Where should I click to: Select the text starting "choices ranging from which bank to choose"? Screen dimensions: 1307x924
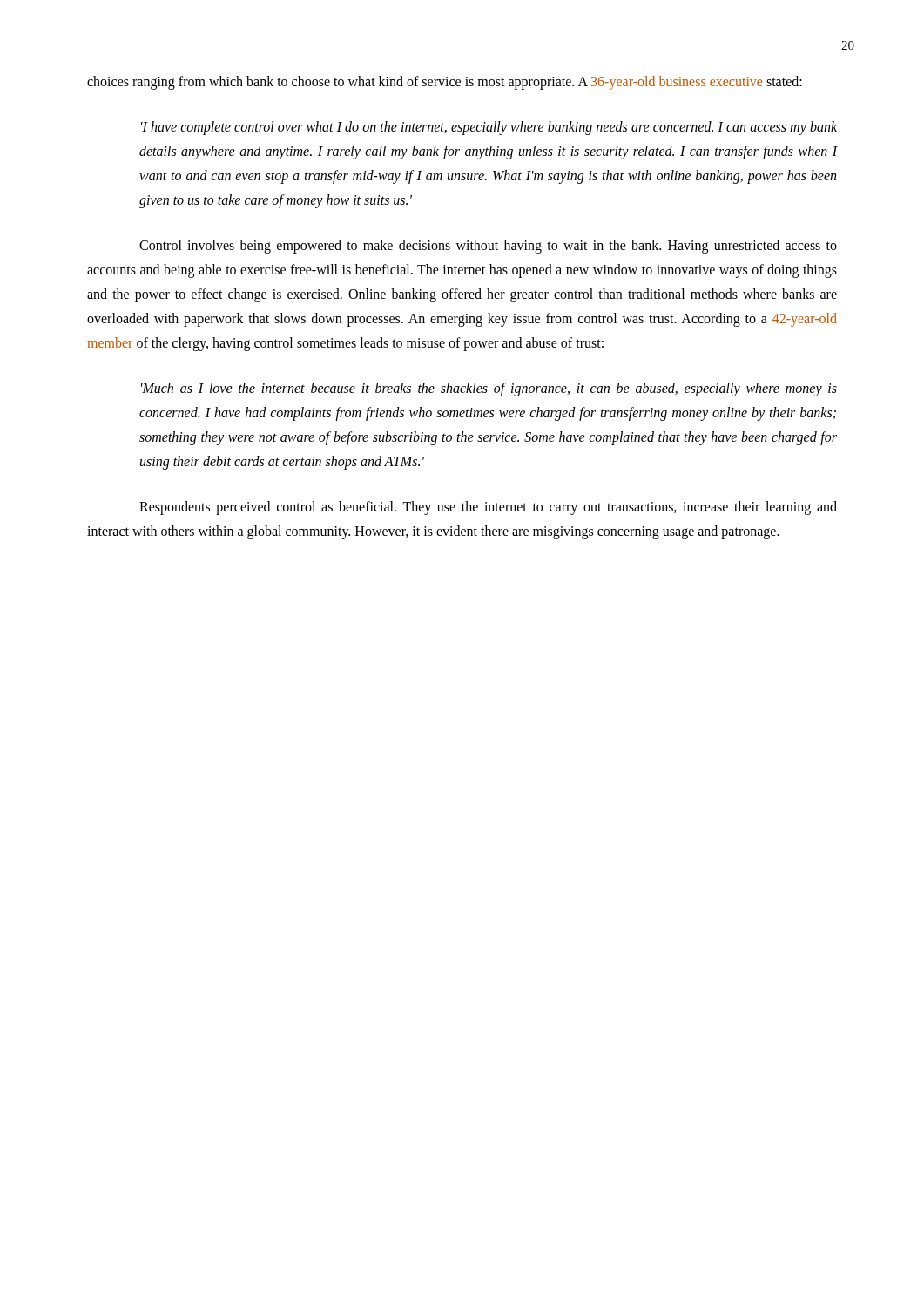tap(445, 81)
